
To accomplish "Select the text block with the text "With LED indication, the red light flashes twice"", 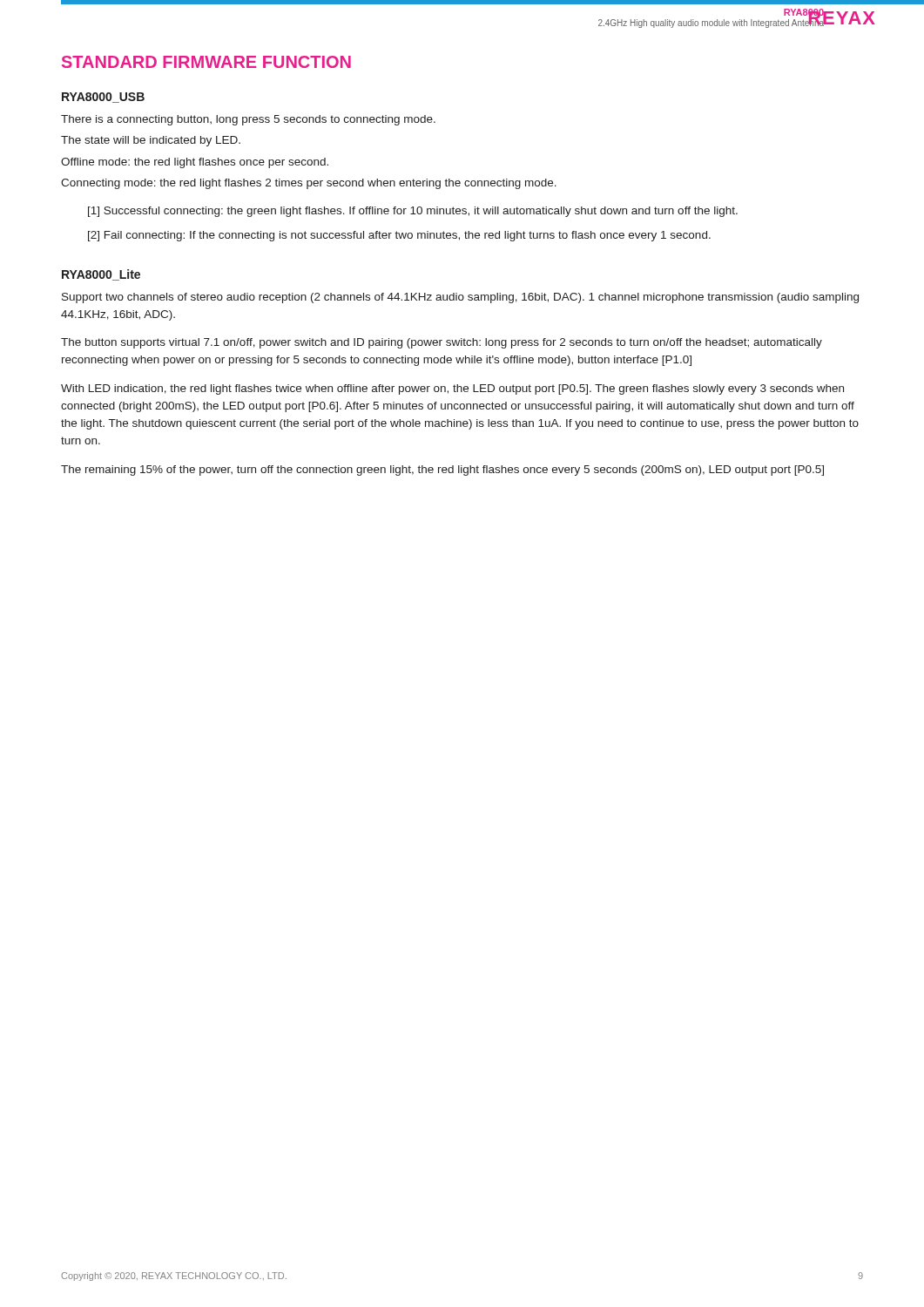I will [460, 414].
